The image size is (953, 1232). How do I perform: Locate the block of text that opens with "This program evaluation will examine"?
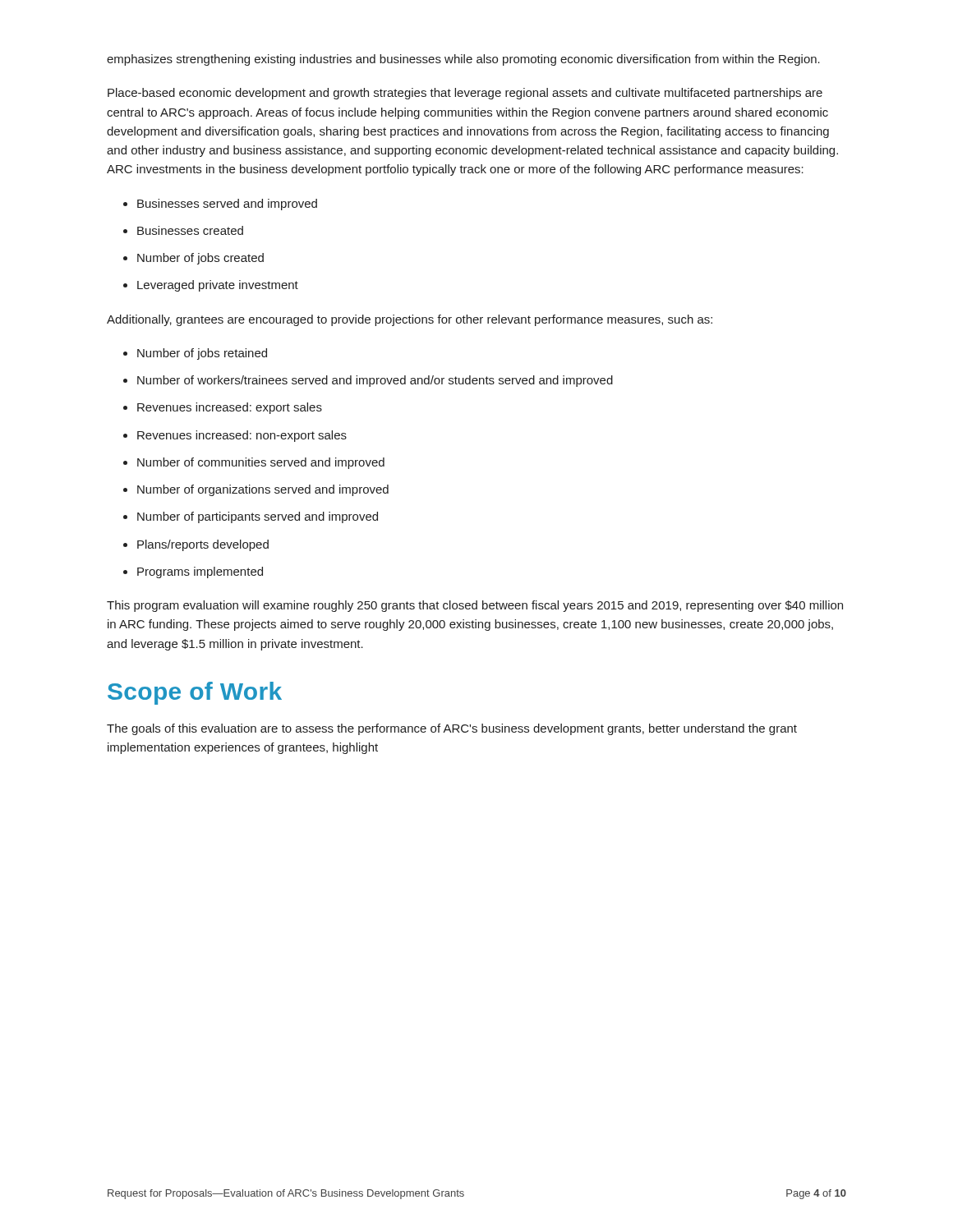click(x=475, y=624)
